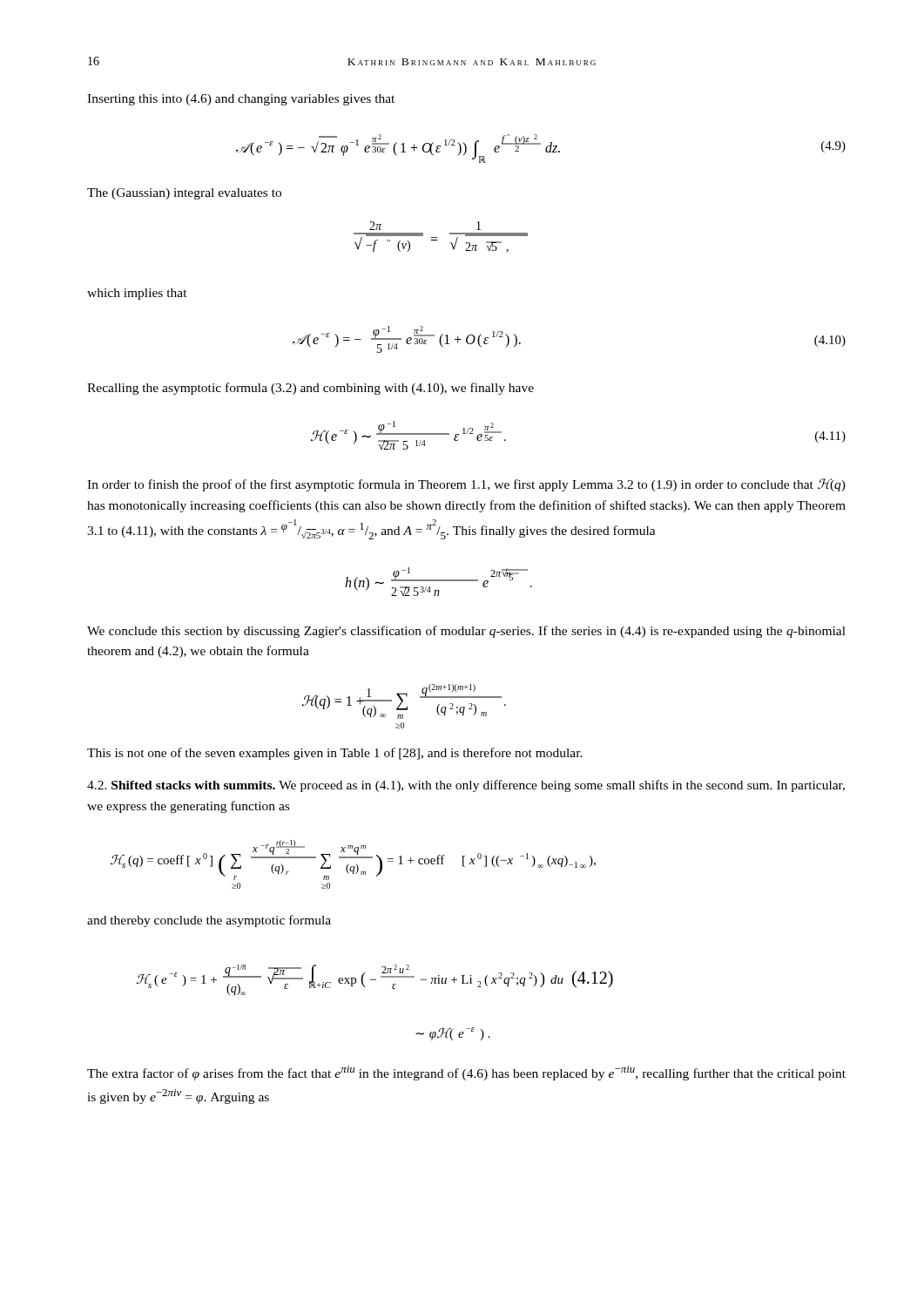The height and width of the screenshot is (1307, 924).
Task: Find the passage starting "which implies that"
Action: coord(137,292)
